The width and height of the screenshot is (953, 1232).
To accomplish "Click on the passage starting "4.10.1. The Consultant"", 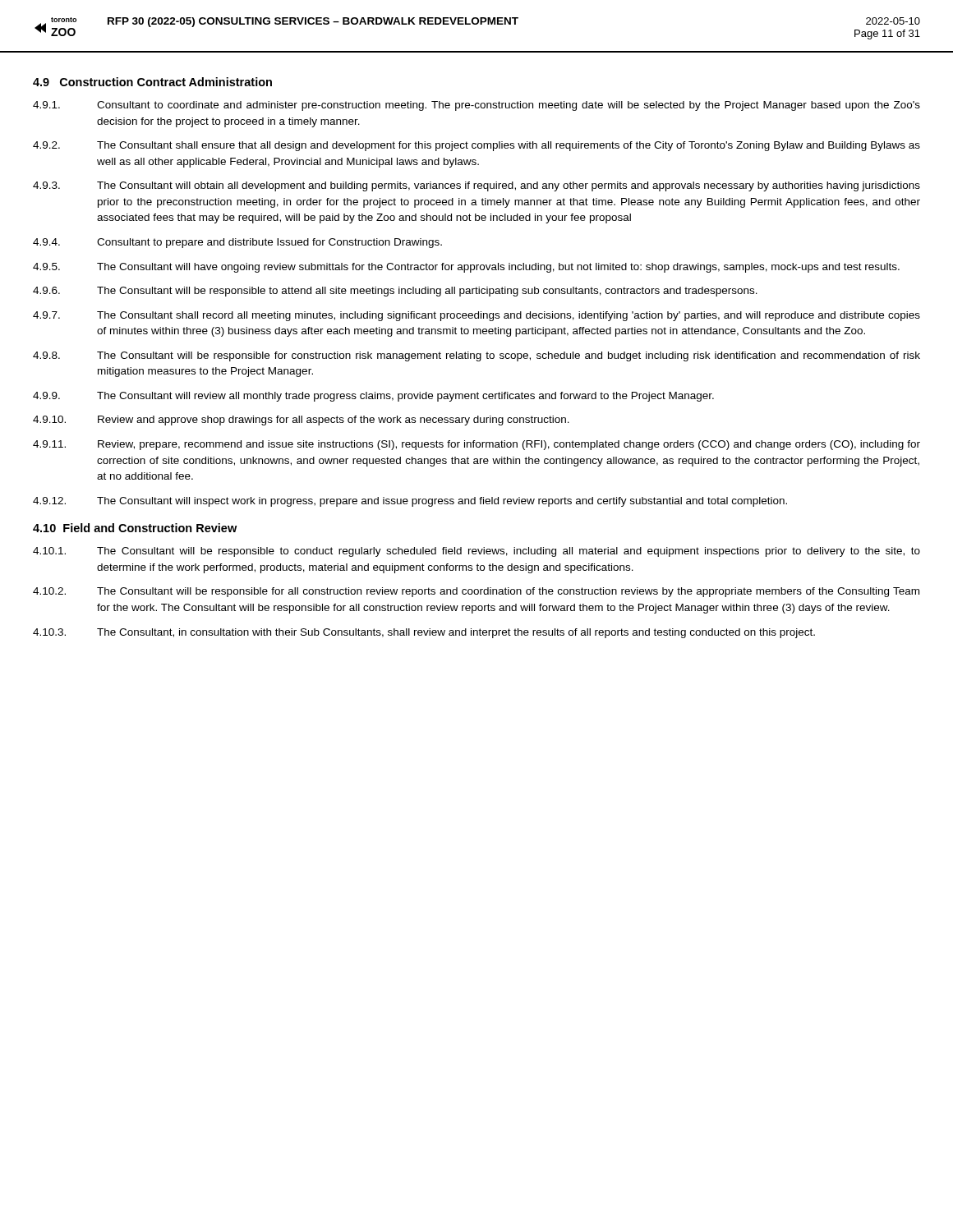I will (476, 559).
